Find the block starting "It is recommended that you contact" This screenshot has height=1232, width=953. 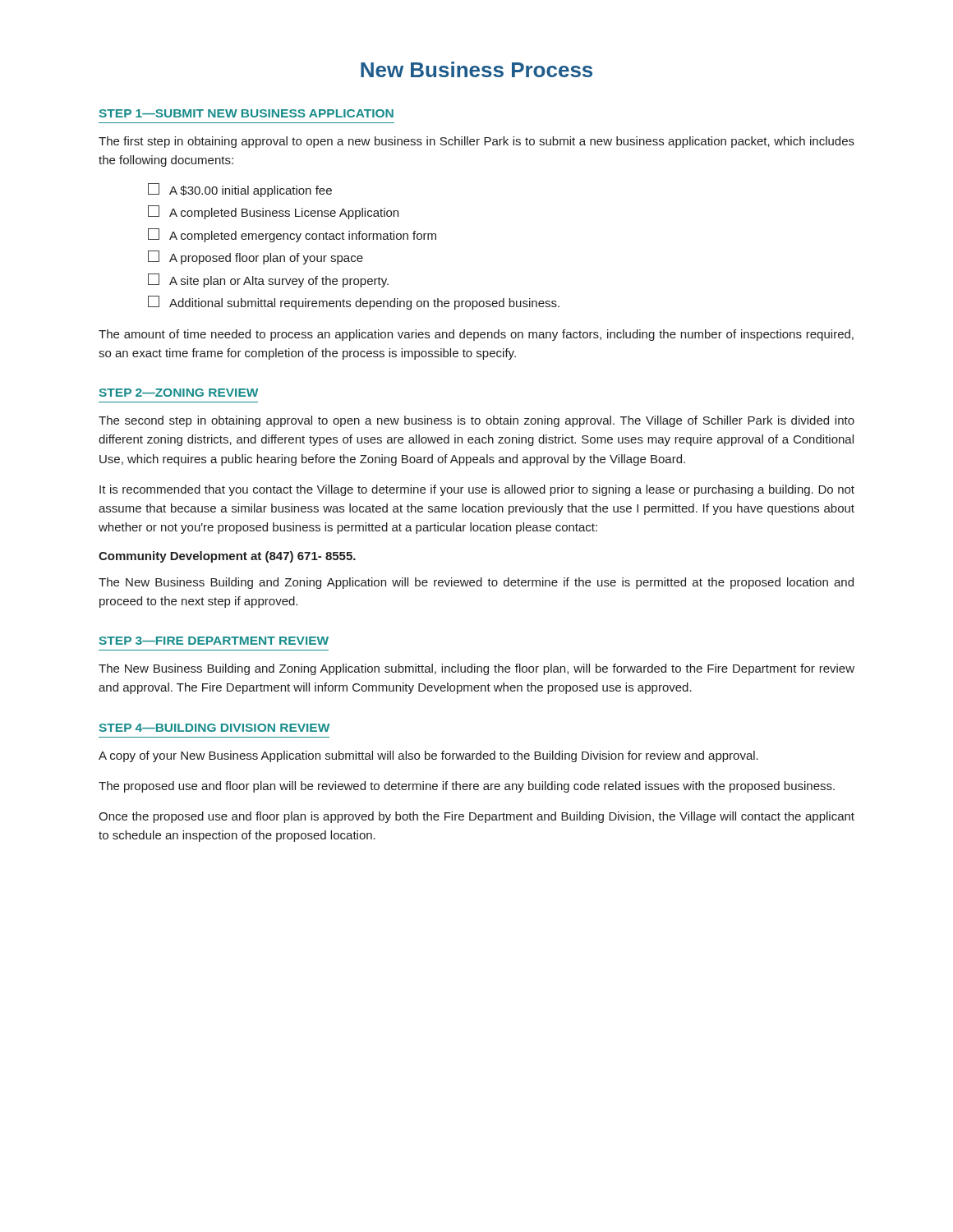(476, 508)
